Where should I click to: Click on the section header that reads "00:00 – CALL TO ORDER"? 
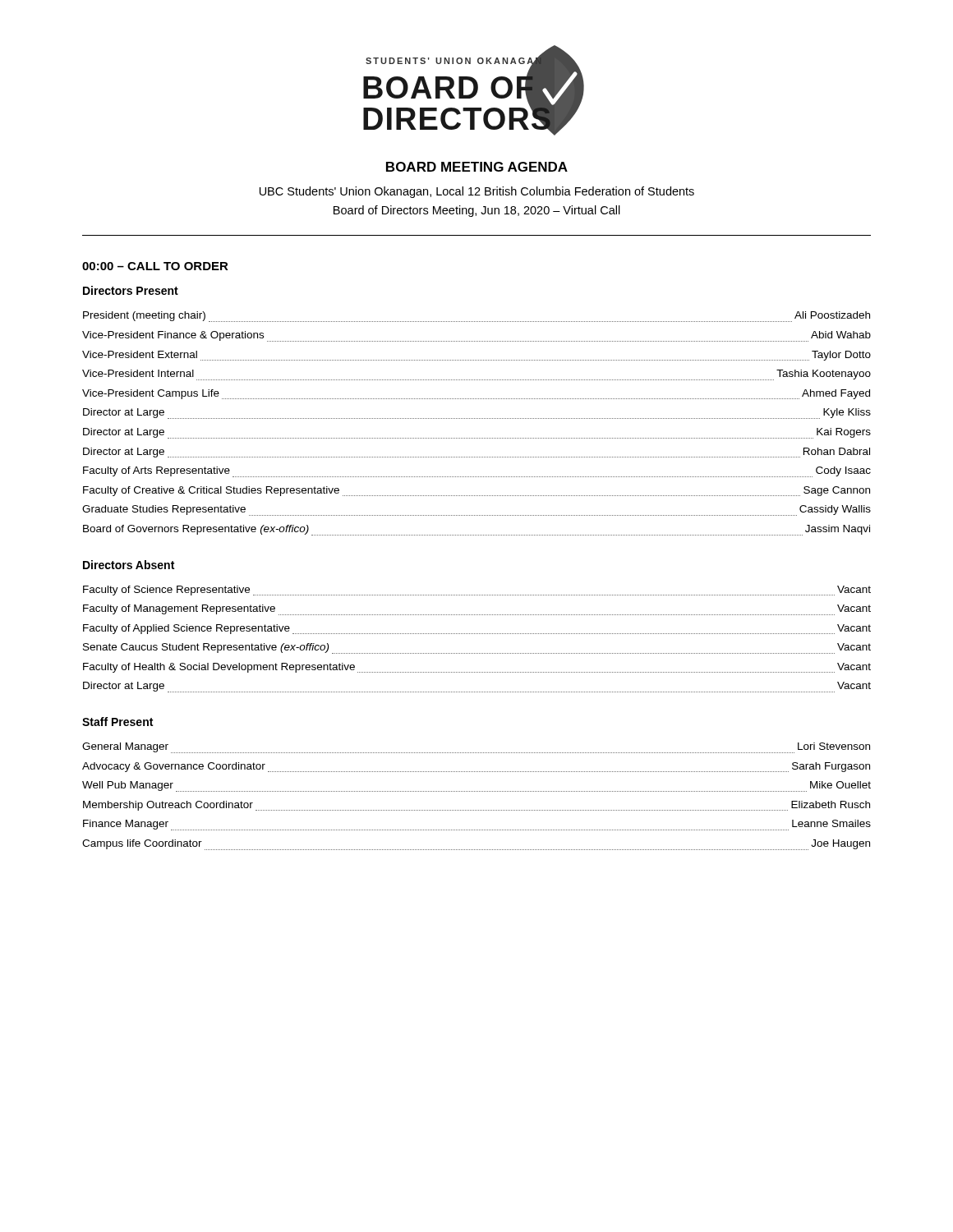click(x=155, y=266)
